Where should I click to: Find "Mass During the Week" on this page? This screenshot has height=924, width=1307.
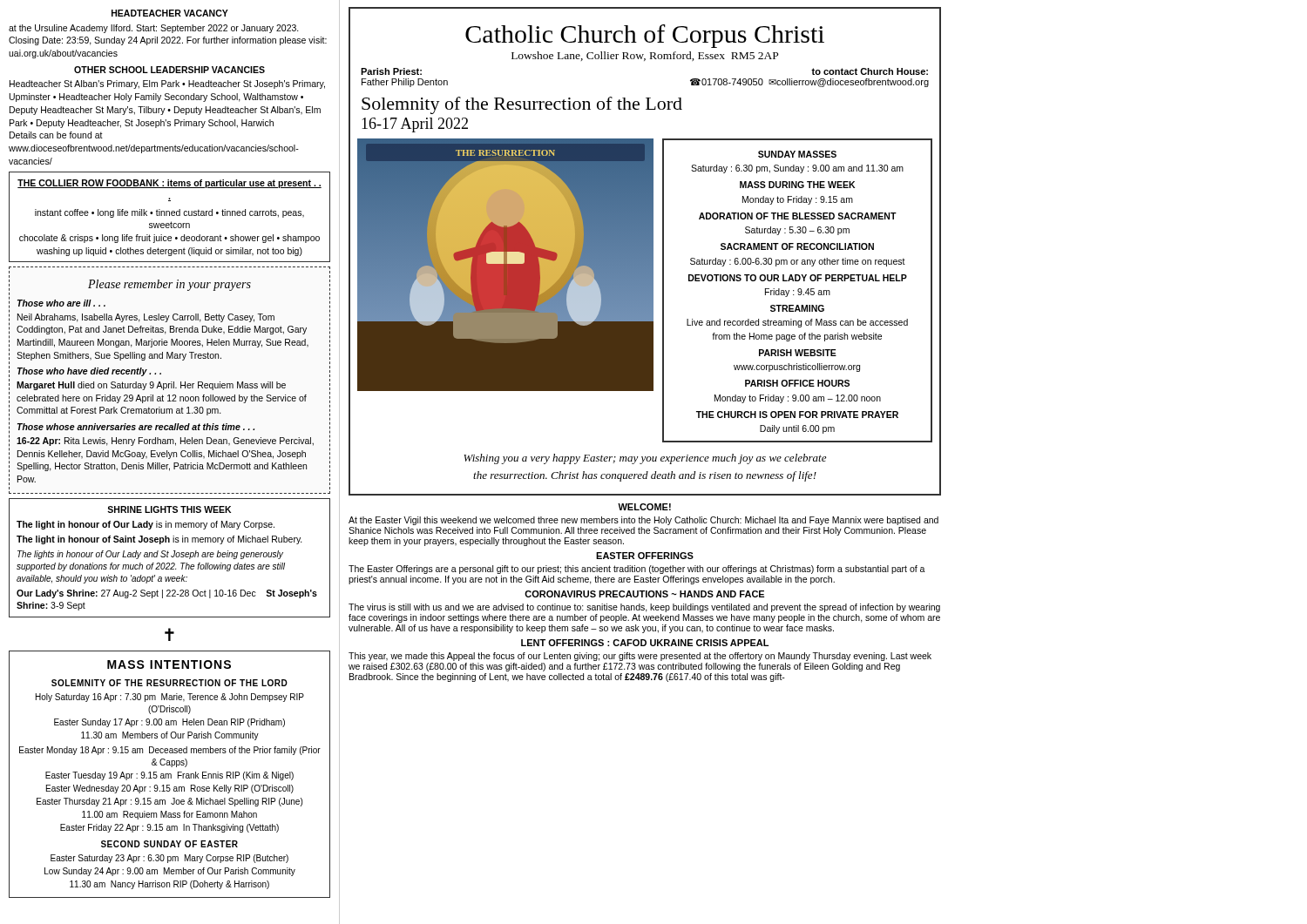point(797,185)
